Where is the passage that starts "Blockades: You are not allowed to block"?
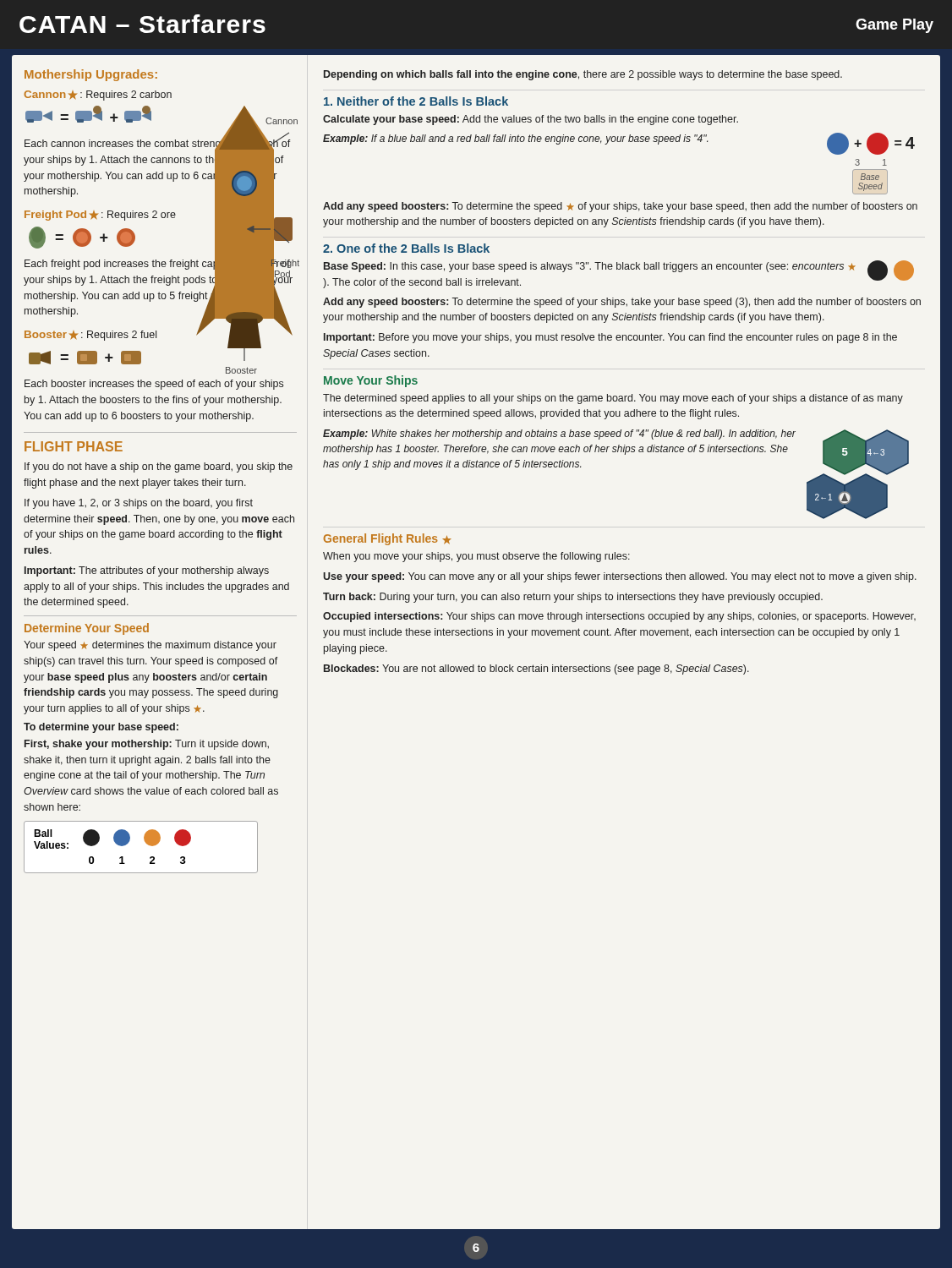952x1268 pixels. pos(536,668)
